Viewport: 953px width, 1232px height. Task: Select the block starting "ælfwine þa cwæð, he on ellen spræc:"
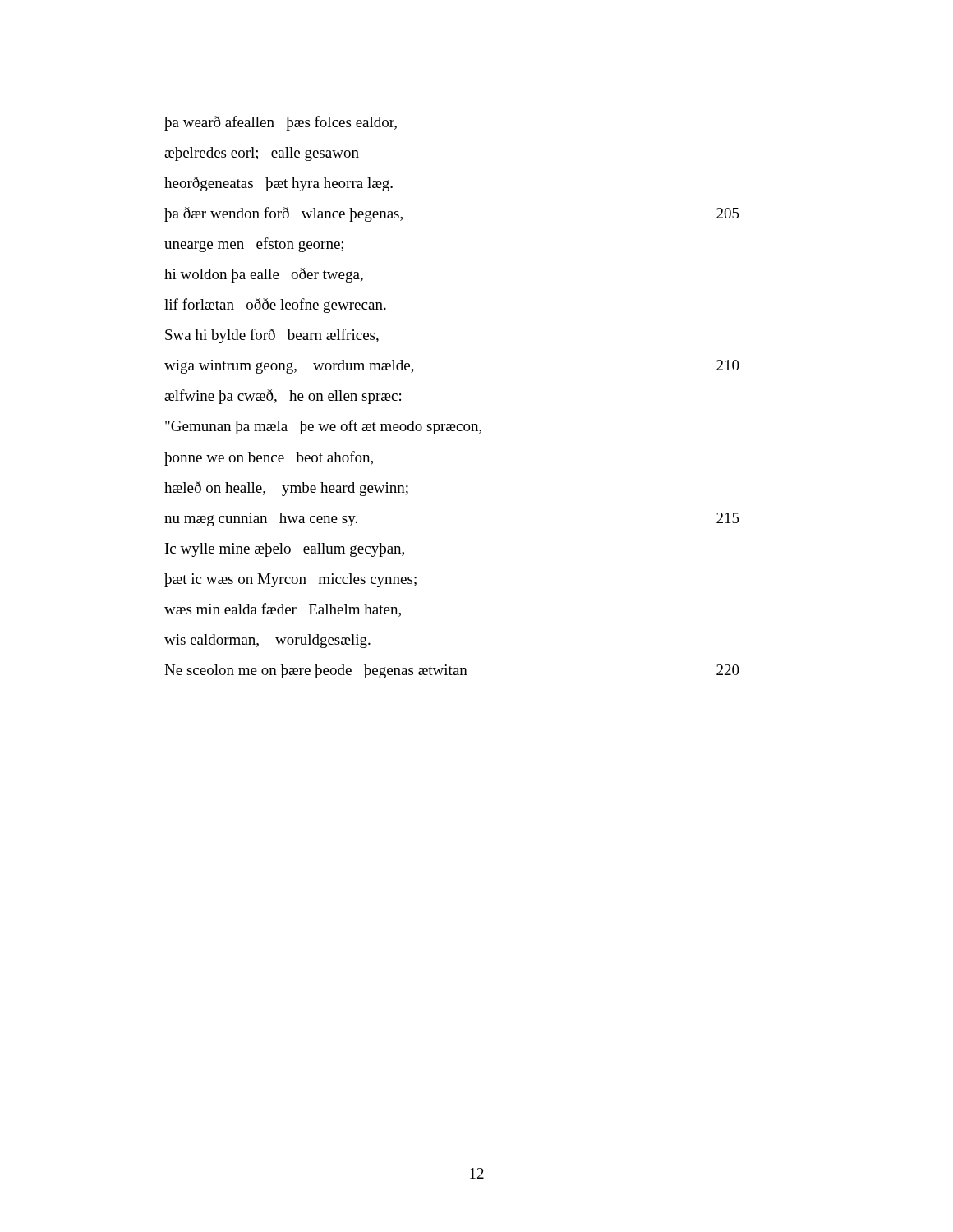click(x=283, y=396)
